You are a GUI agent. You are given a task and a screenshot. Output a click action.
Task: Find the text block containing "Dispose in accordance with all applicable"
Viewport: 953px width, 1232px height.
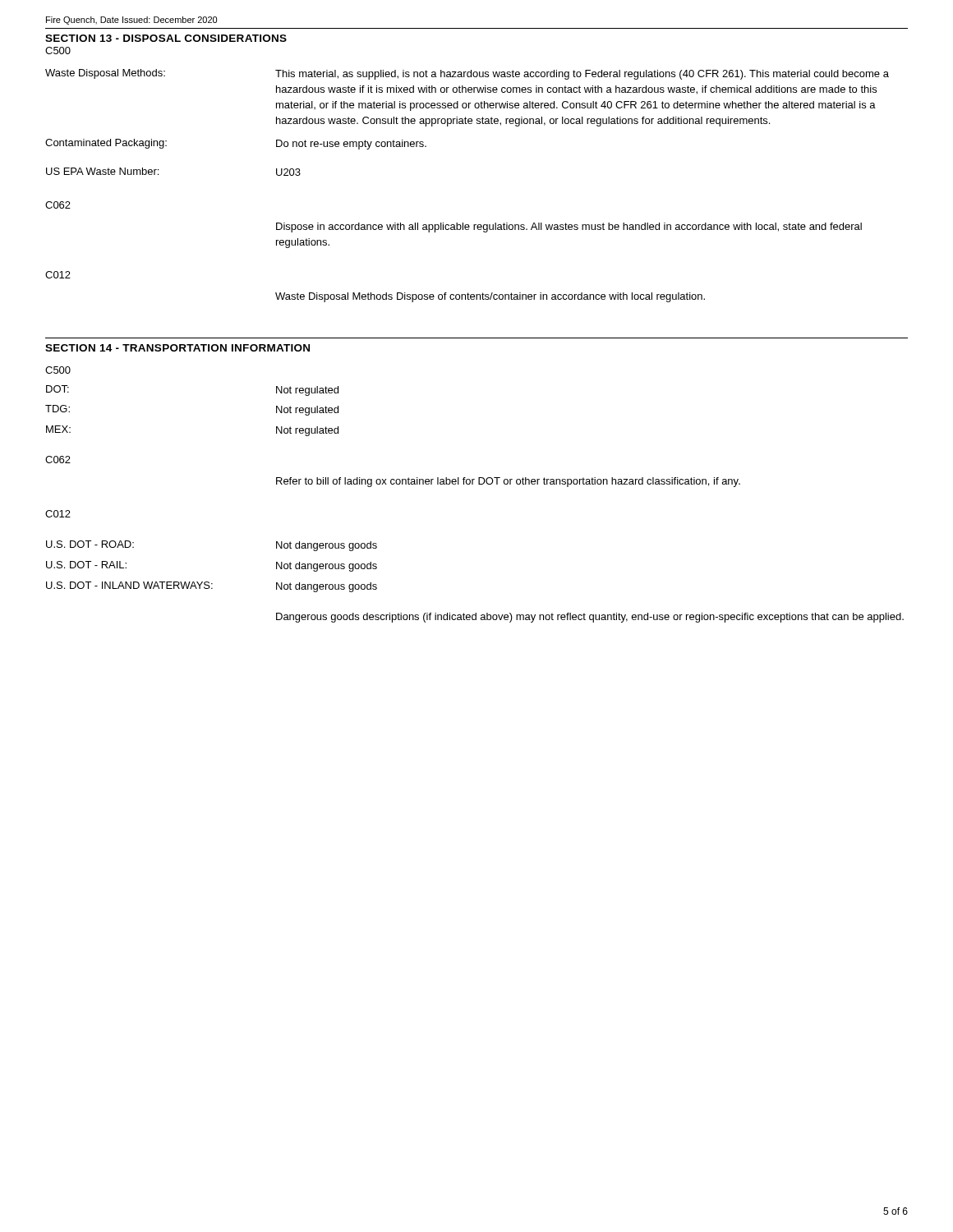click(x=569, y=234)
